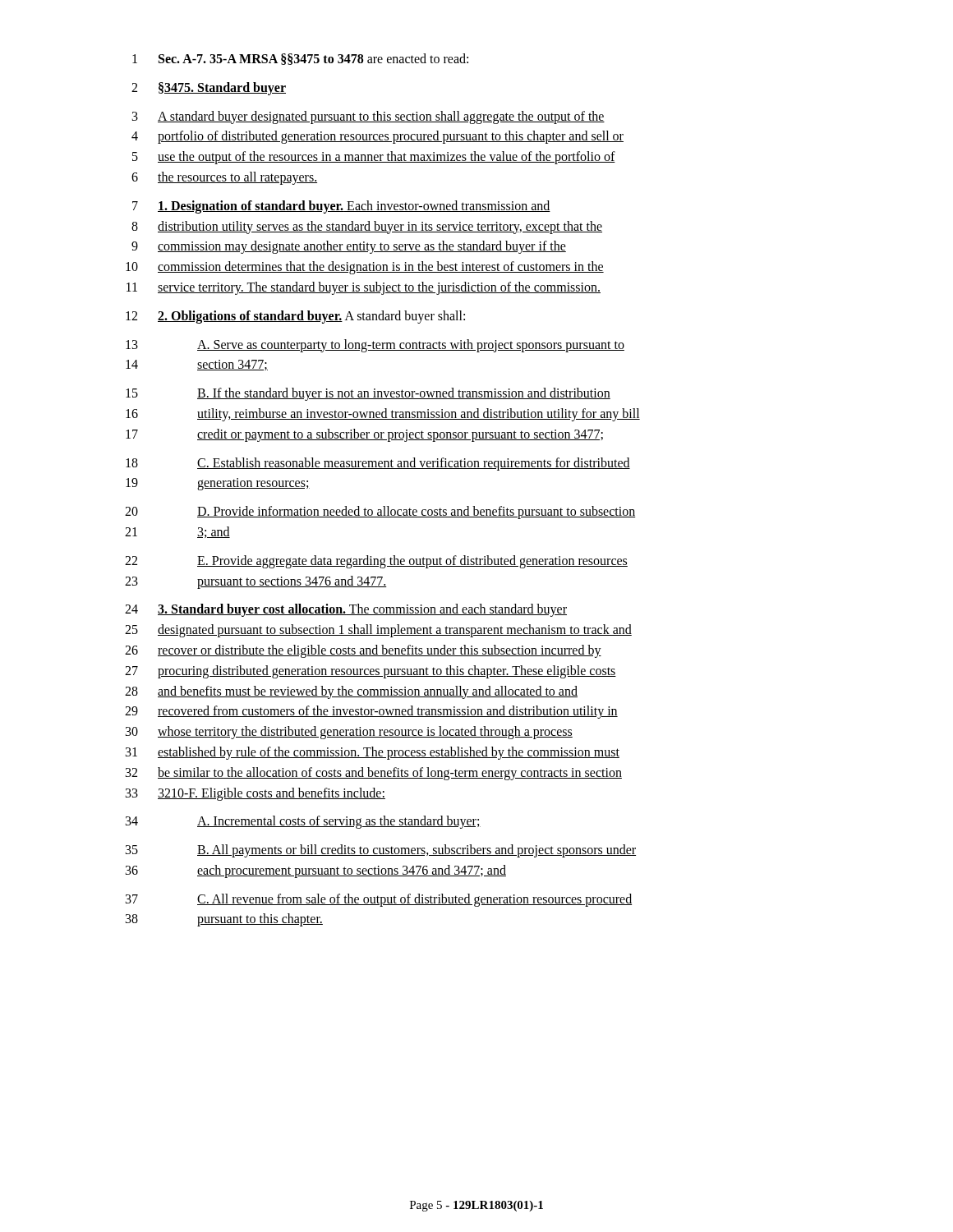Screen dimensions: 1232x953
Task: Navigate to the element starting "1 Sec. A-7. 35-A"
Action: 476,59
